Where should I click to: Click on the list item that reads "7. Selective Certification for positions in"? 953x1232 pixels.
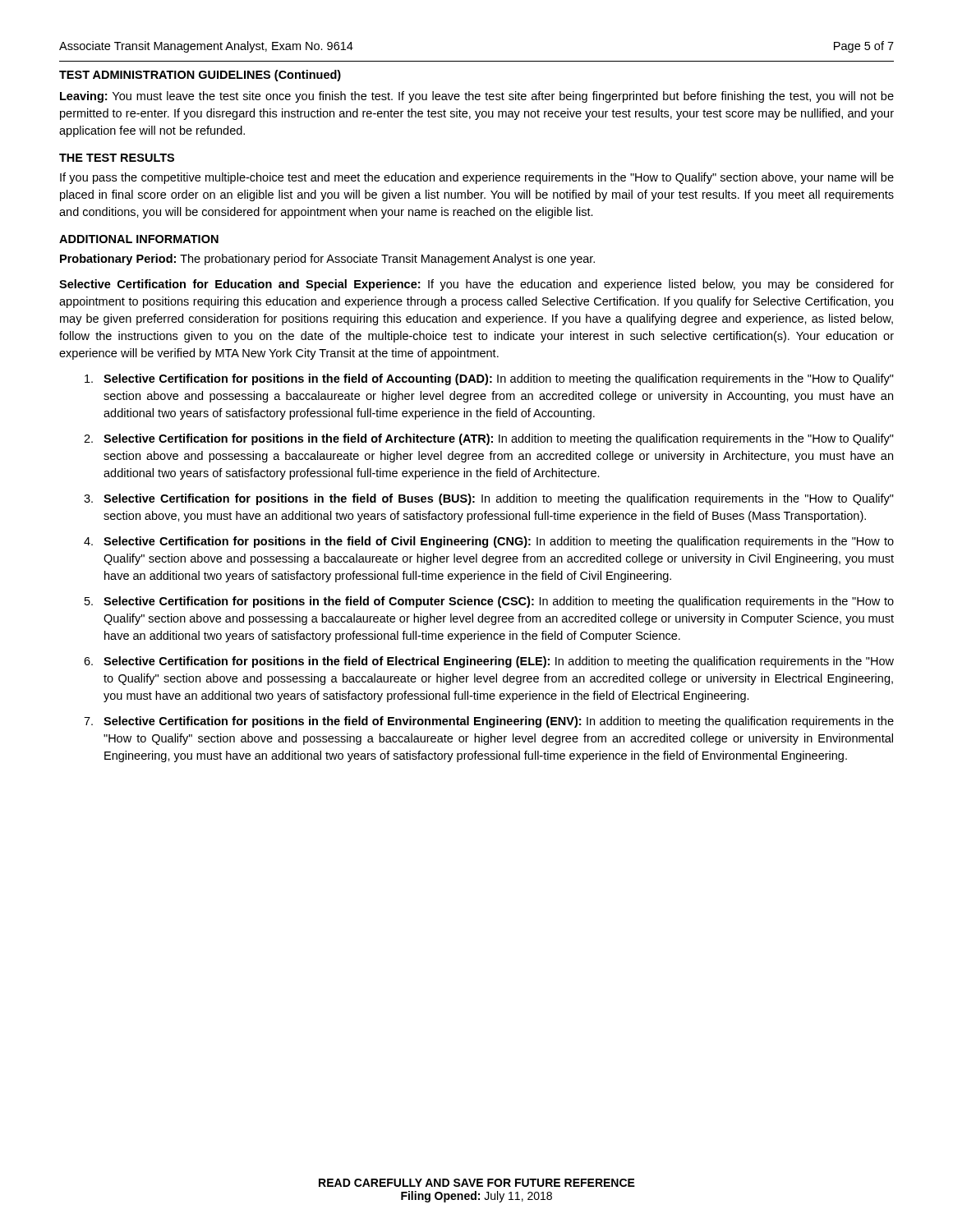(x=489, y=739)
